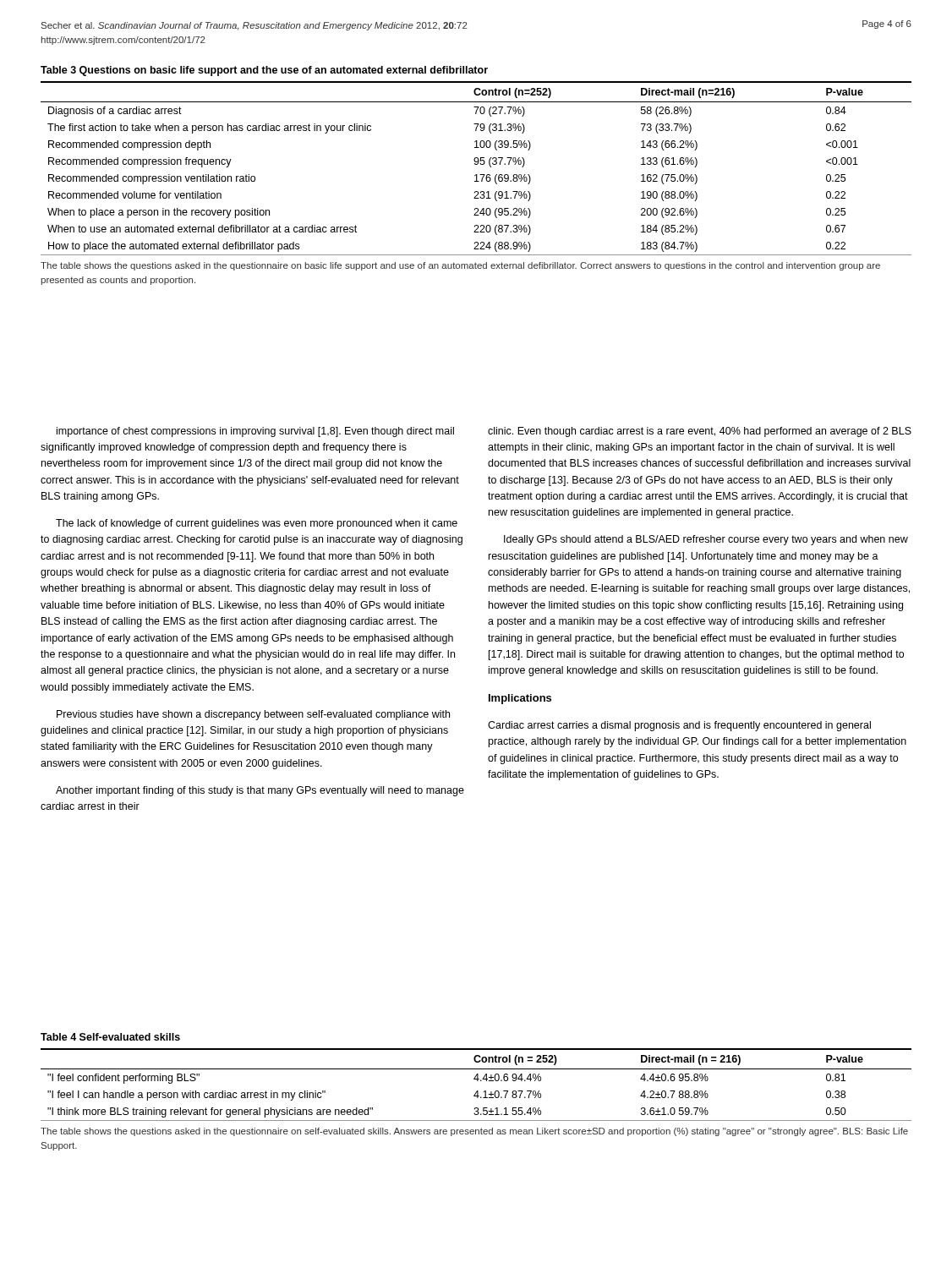Screen dimensions: 1268x952
Task: Select the passage starting "Cardiac arrest carries a dismal prognosis and is"
Action: pyautogui.click(x=700, y=750)
